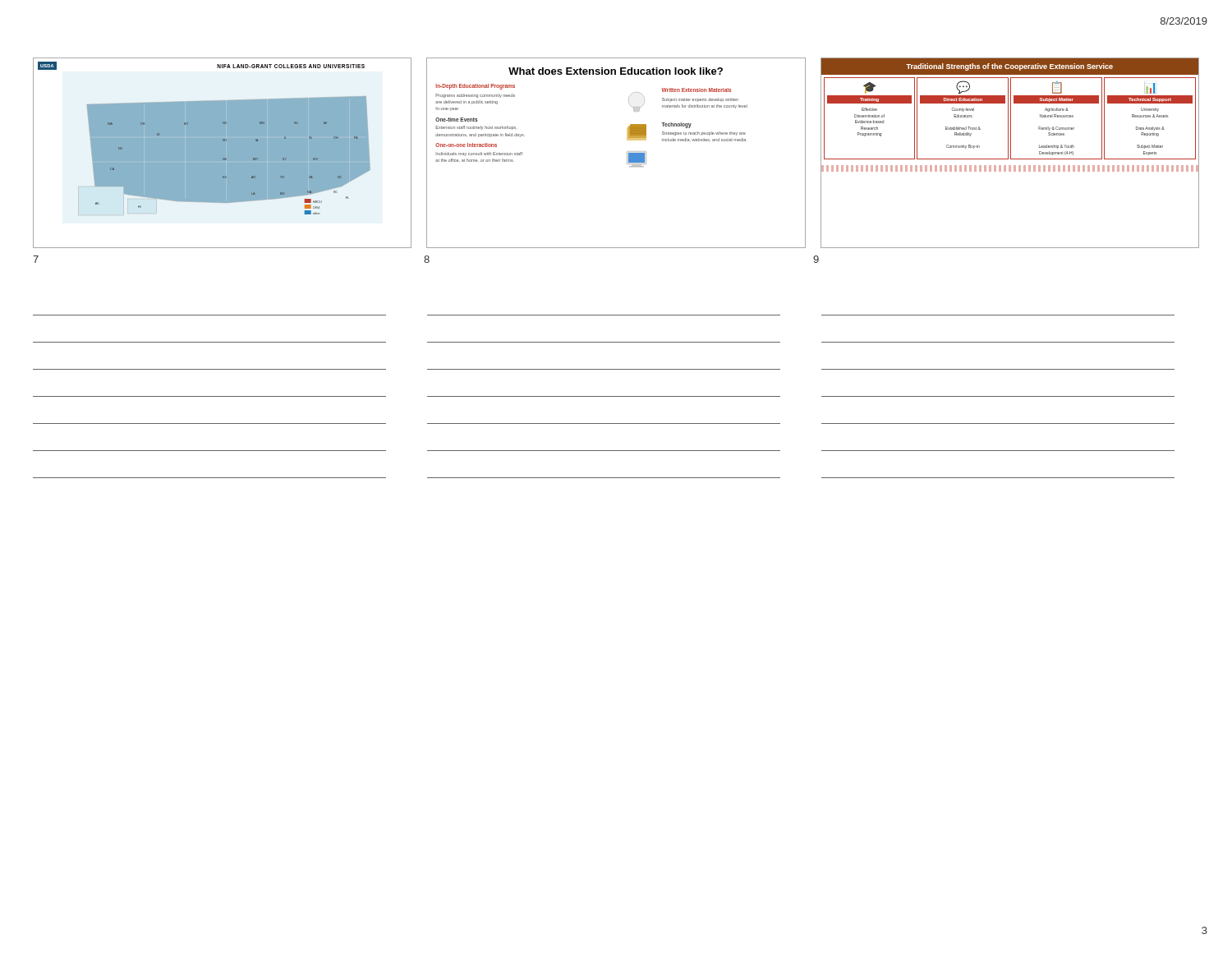Select the map
This screenshot has height=953, width=1232.
tap(222, 153)
